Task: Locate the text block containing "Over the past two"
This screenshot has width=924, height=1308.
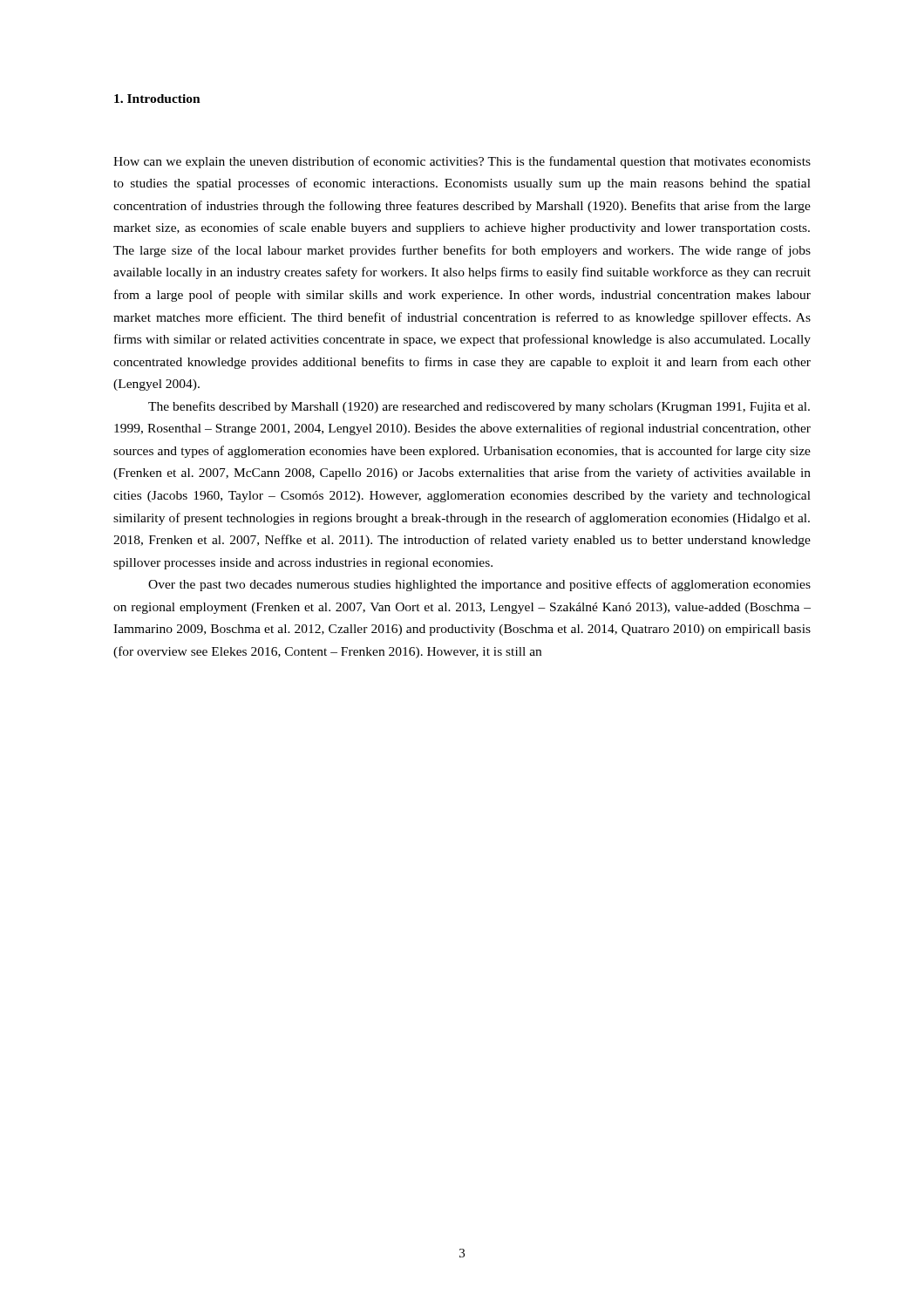Action: (x=462, y=617)
